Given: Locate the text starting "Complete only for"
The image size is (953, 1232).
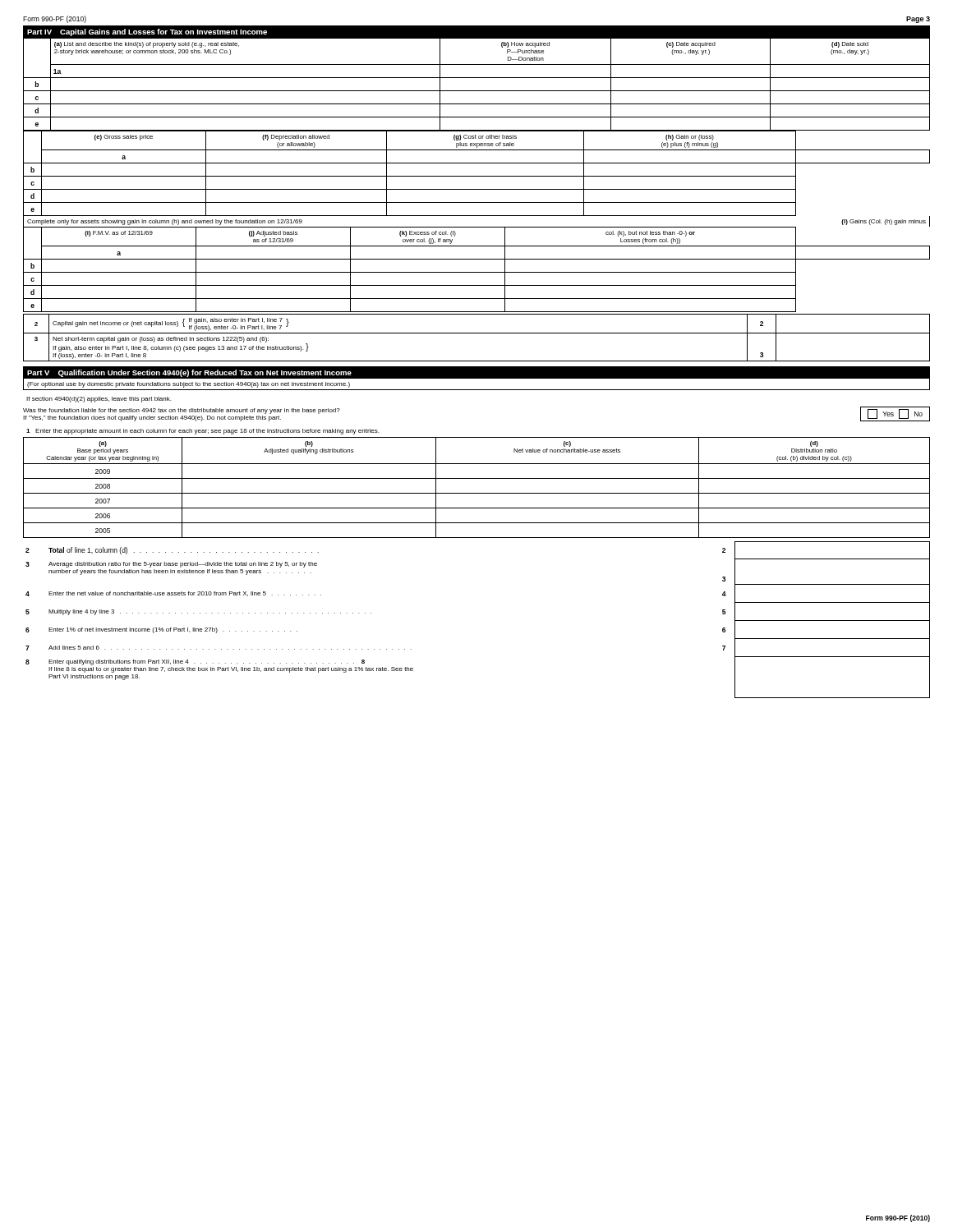Looking at the screenshot, I should pyautogui.click(x=476, y=221).
